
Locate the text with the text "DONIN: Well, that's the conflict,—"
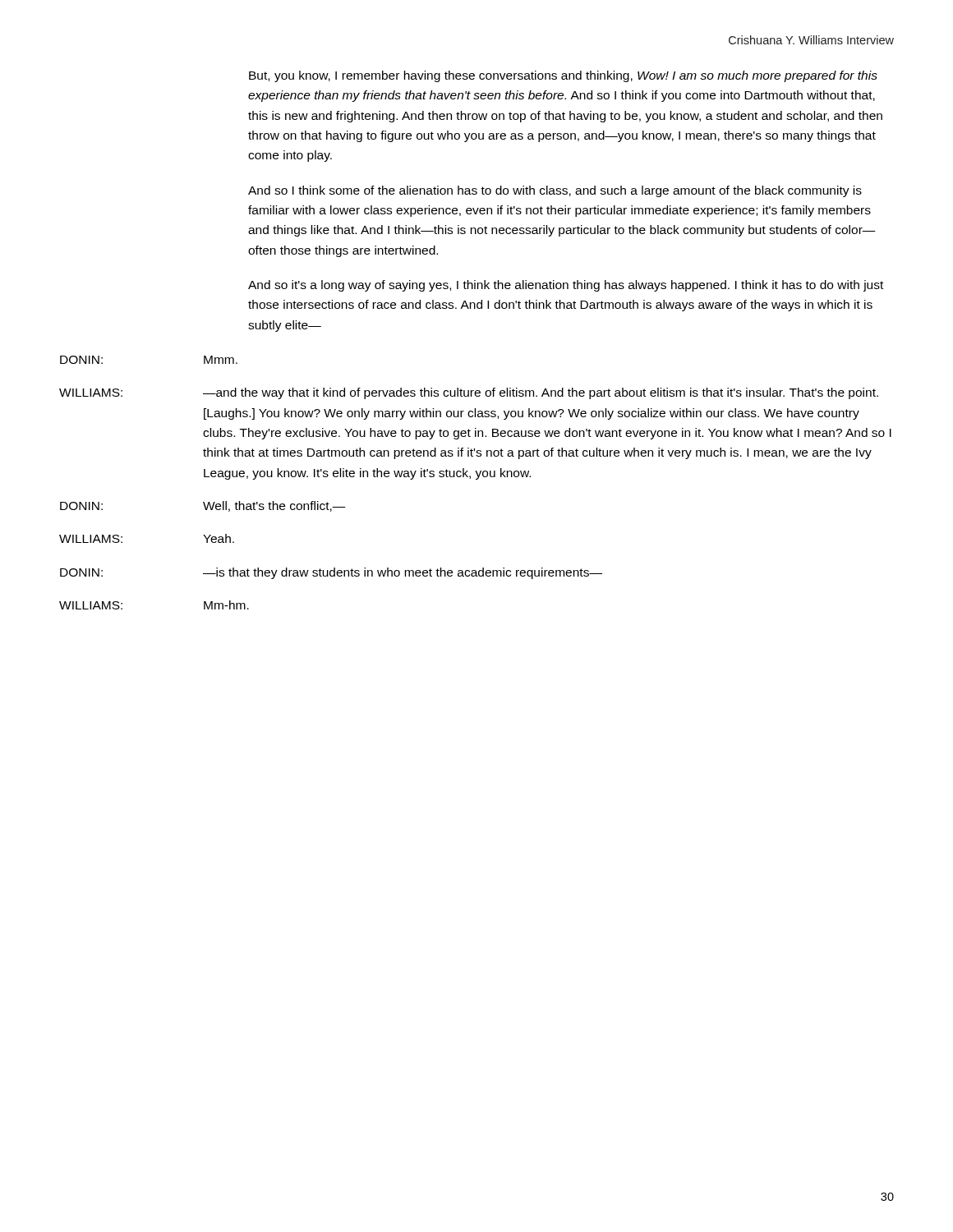click(203, 506)
